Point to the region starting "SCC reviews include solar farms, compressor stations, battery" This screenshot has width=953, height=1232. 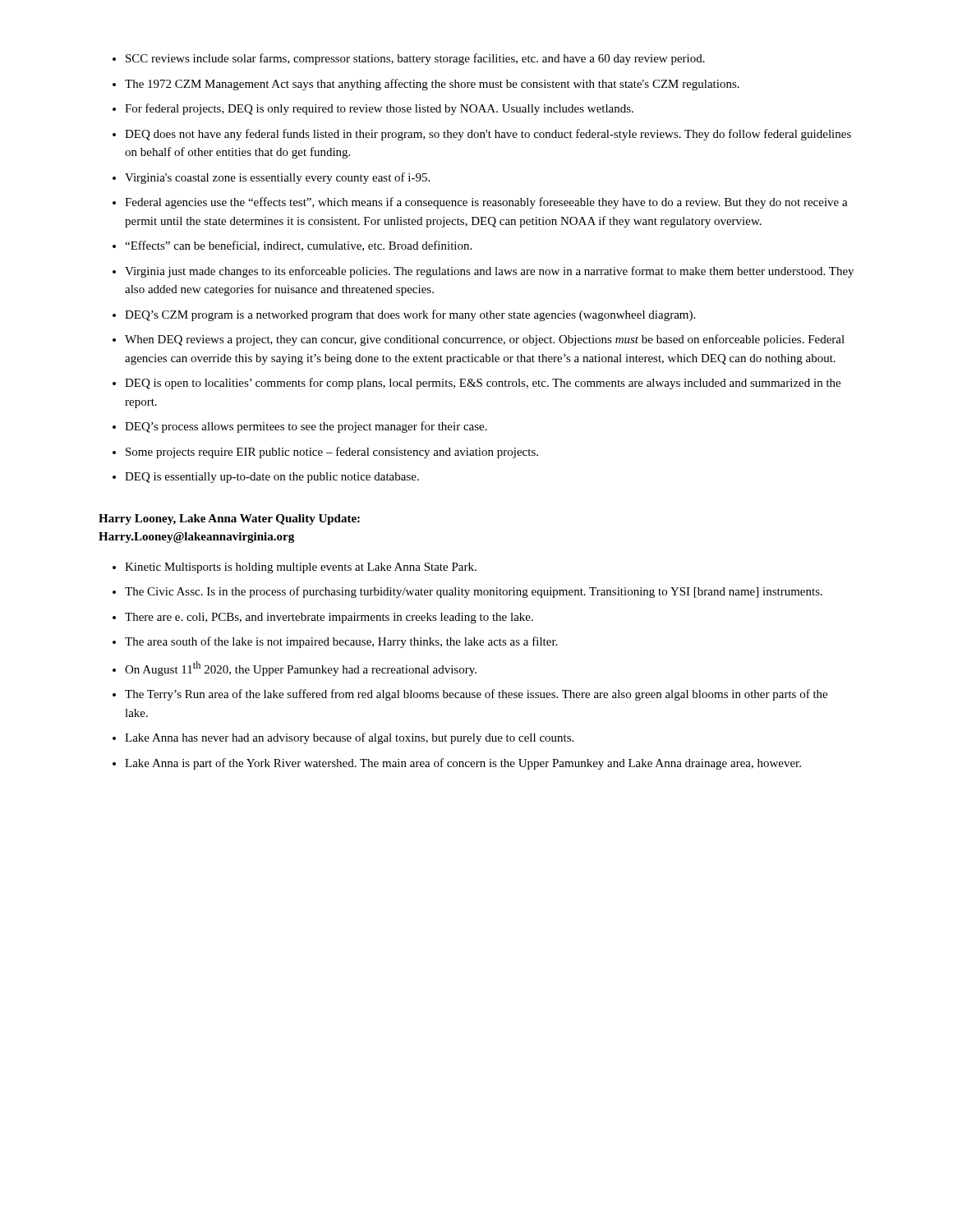click(x=415, y=58)
